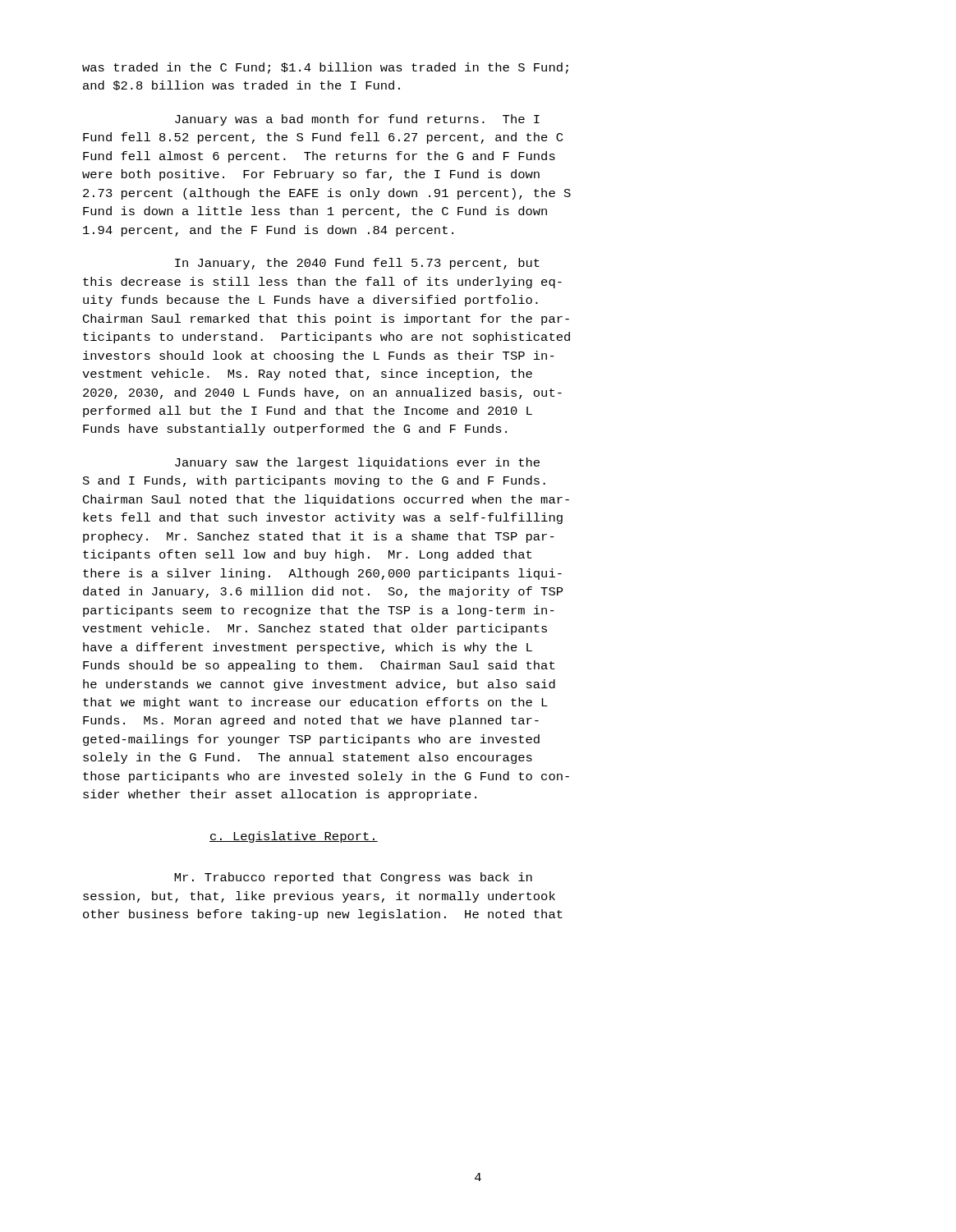Click on the text block that says "was traded in the C Fund; $1.4 billion"
956x1232 pixels.
327,77
